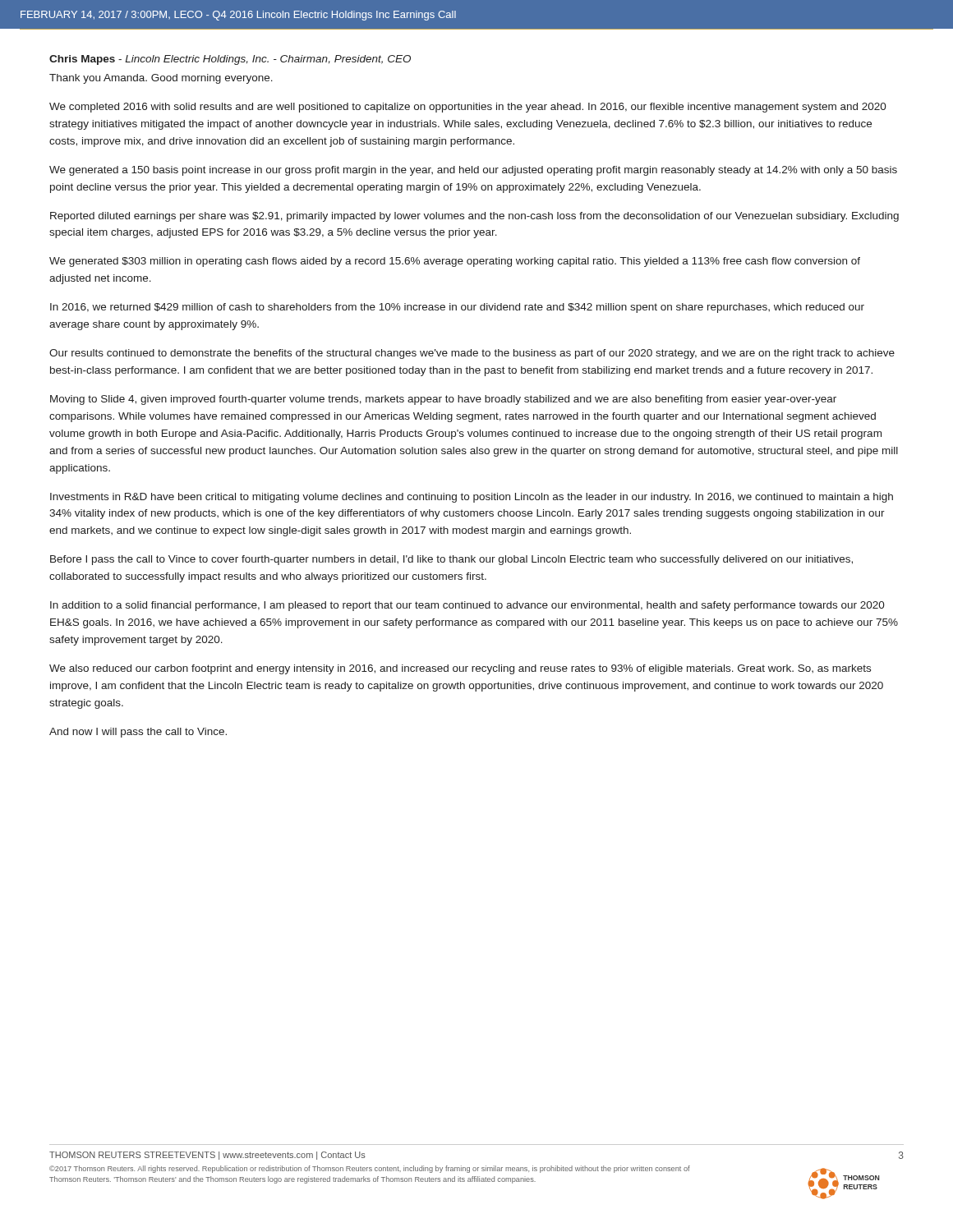Image resolution: width=953 pixels, height=1232 pixels.
Task: Click on the element starting "Investments in R&D"
Action: tap(471, 513)
